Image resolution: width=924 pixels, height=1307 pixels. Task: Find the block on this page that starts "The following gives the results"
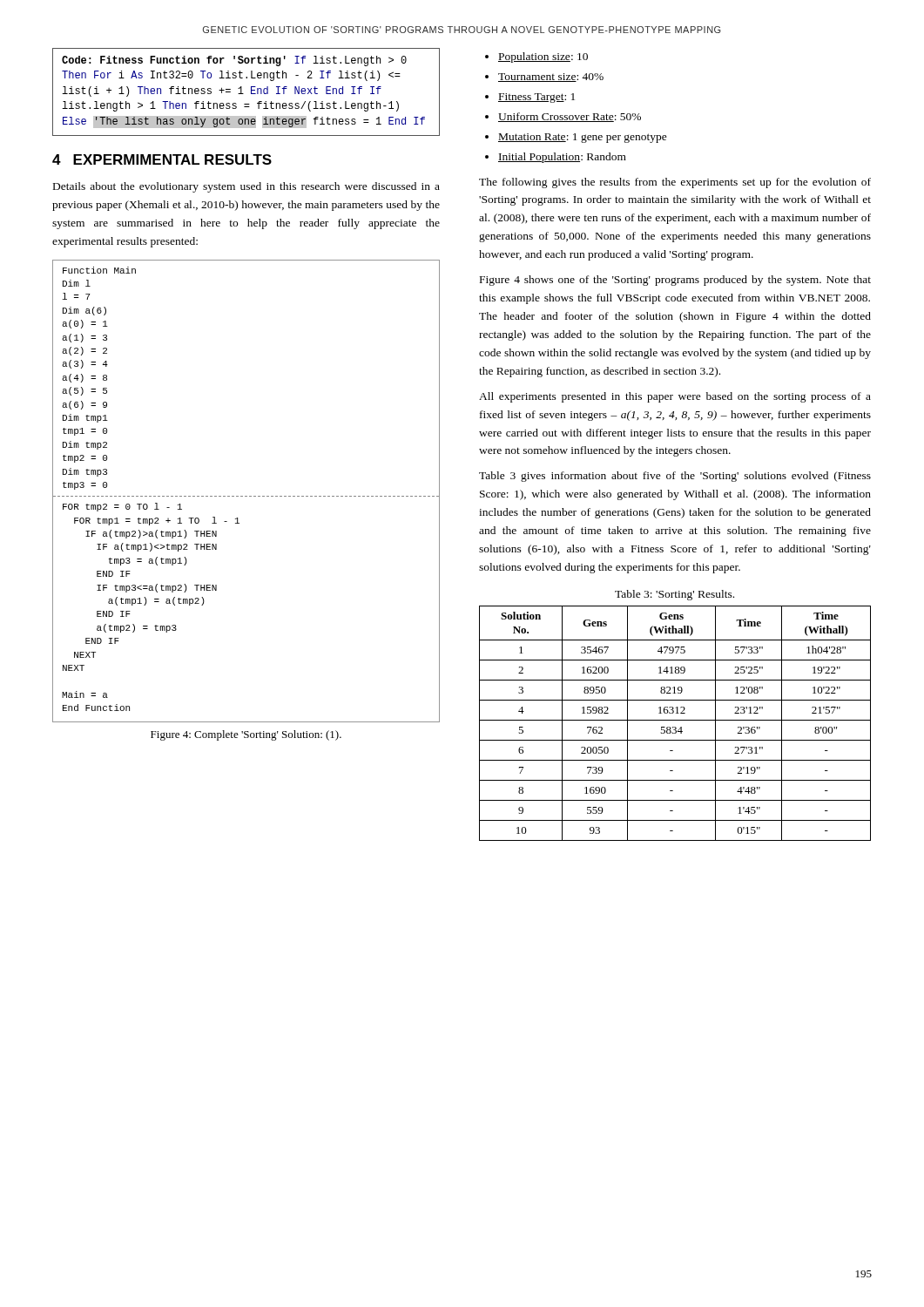[675, 218]
